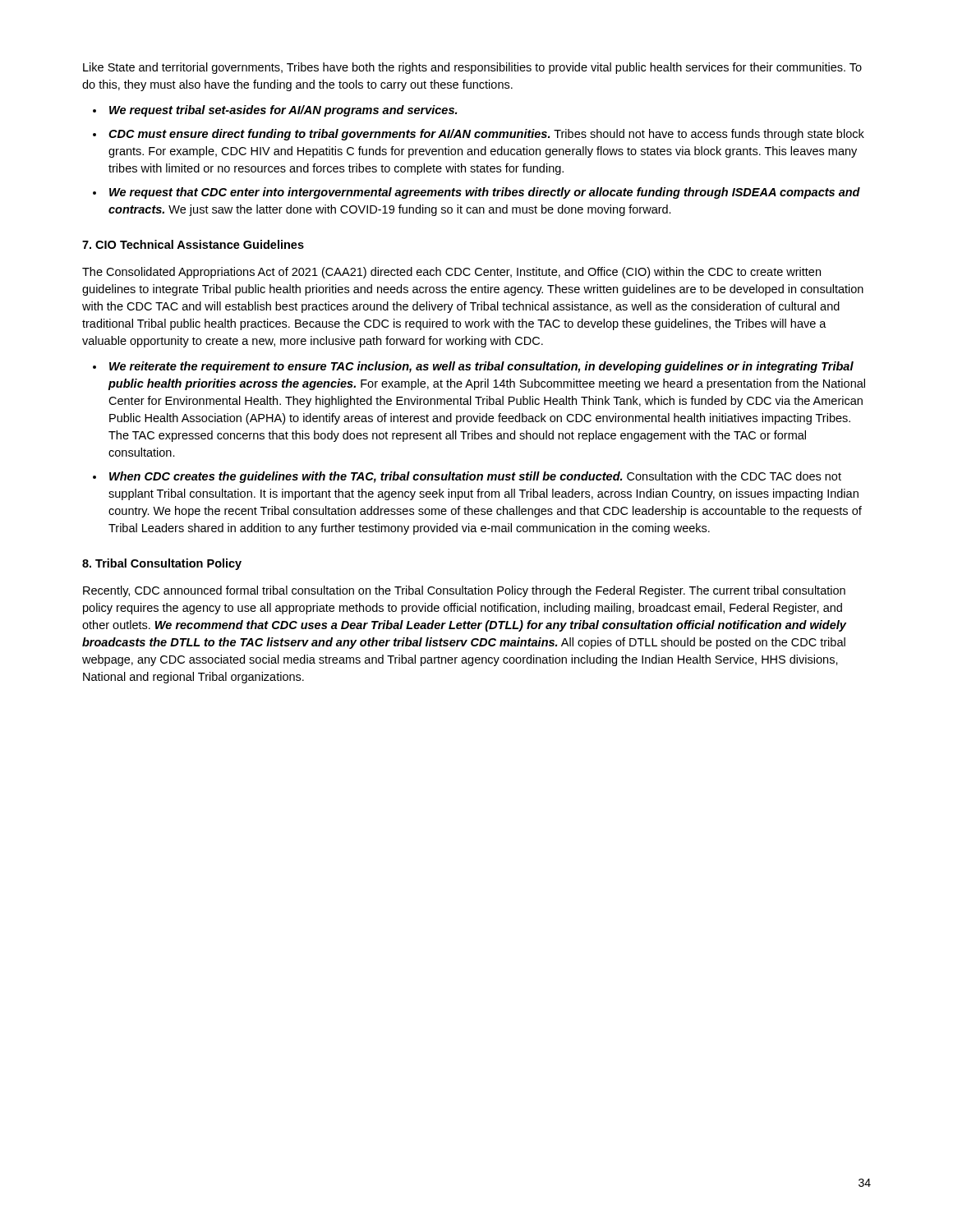Image resolution: width=953 pixels, height=1232 pixels.
Task: Select the text block that says "Like State and territorial governments,"
Action: 476,76
